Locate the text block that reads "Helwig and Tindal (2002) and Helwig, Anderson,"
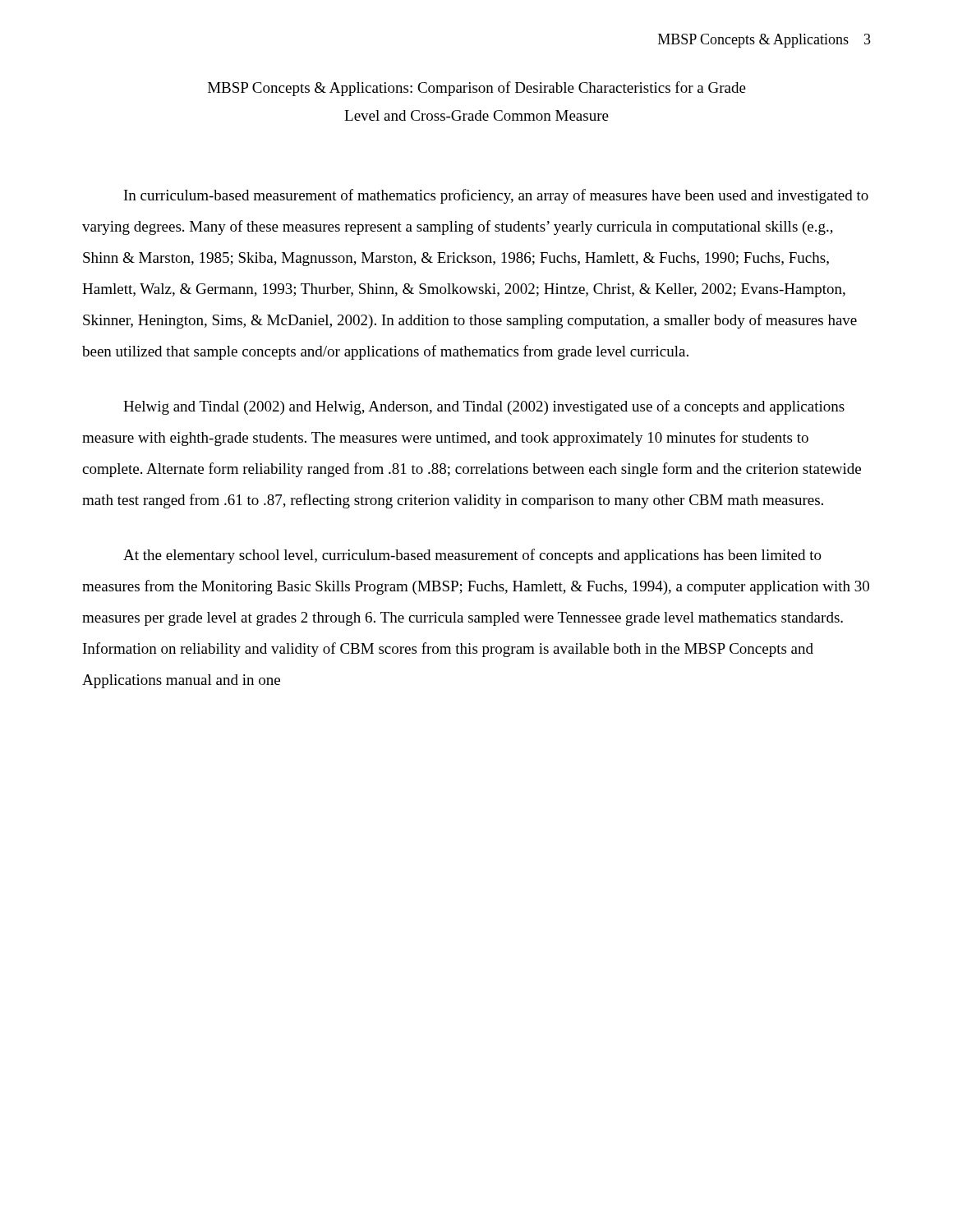The height and width of the screenshot is (1232, 953). pyautogui.click(x=472, y=453)
